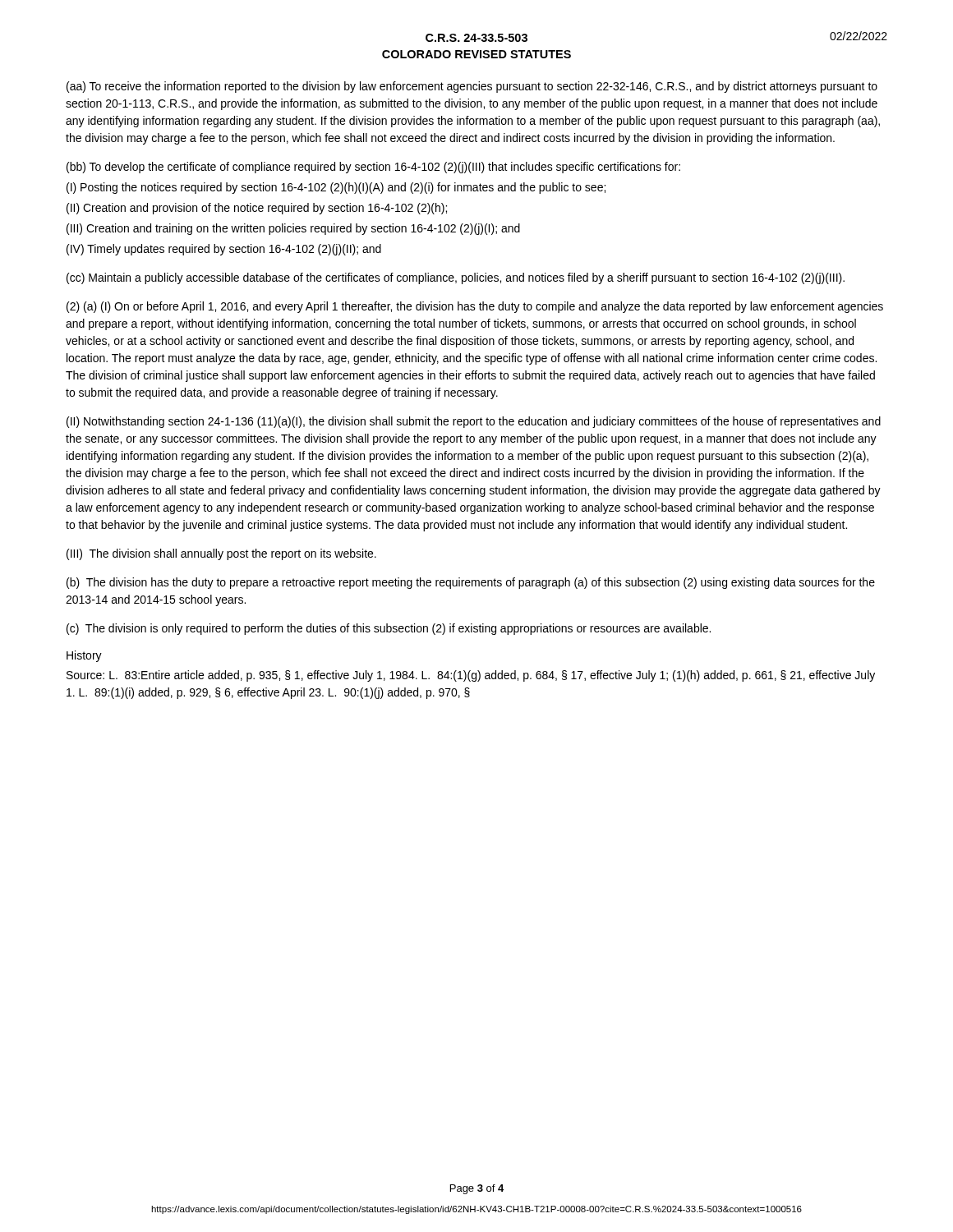Find the block on this page that starts "(b) The division"
Viewport: 953px width, 1232px height.
470,591
